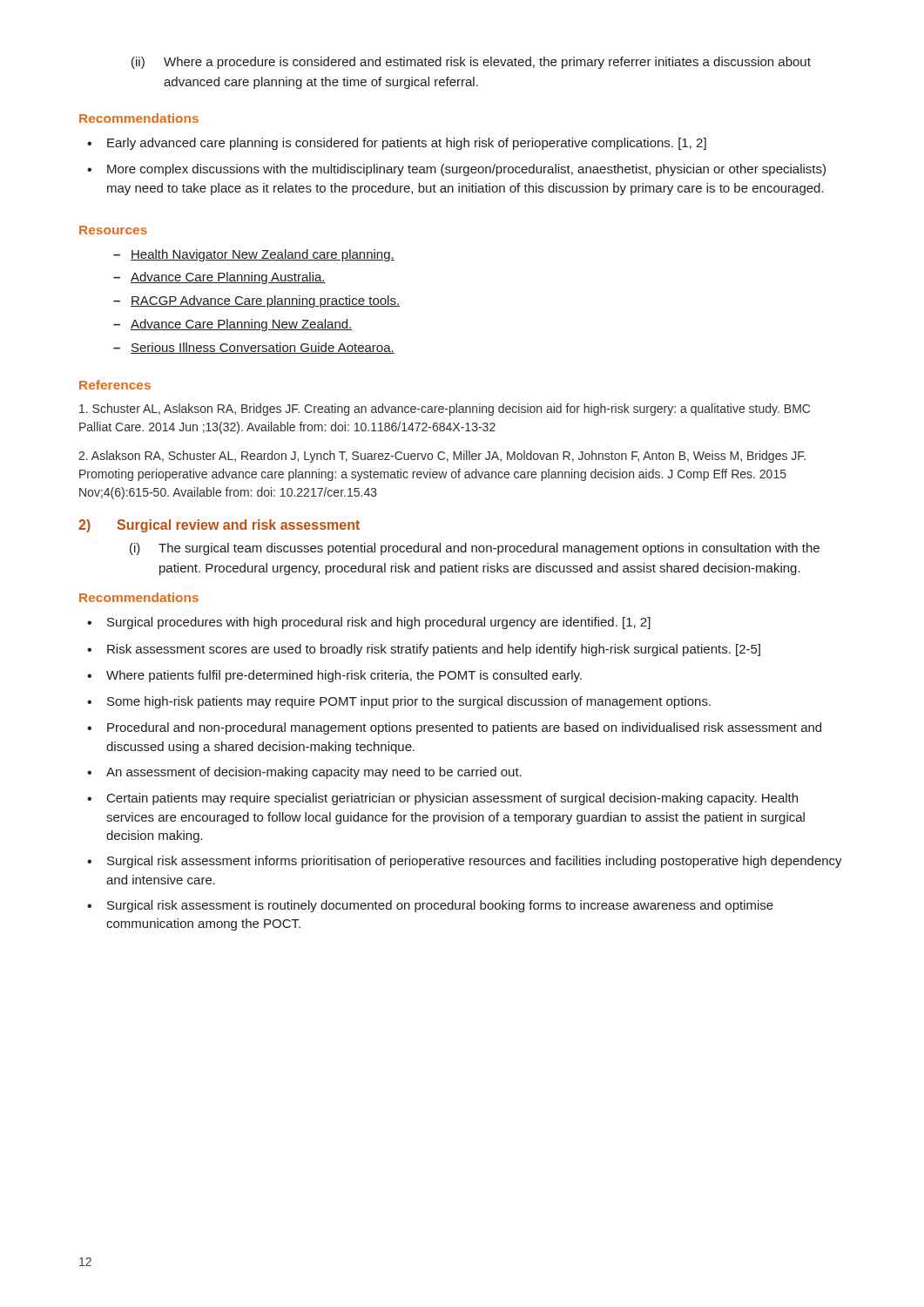The height and width of the screenshot is (1307, 924).
Task: Click on the list item that reads "• Procedural and non-procedural management options presented to"
Action: tap(466, 737)
